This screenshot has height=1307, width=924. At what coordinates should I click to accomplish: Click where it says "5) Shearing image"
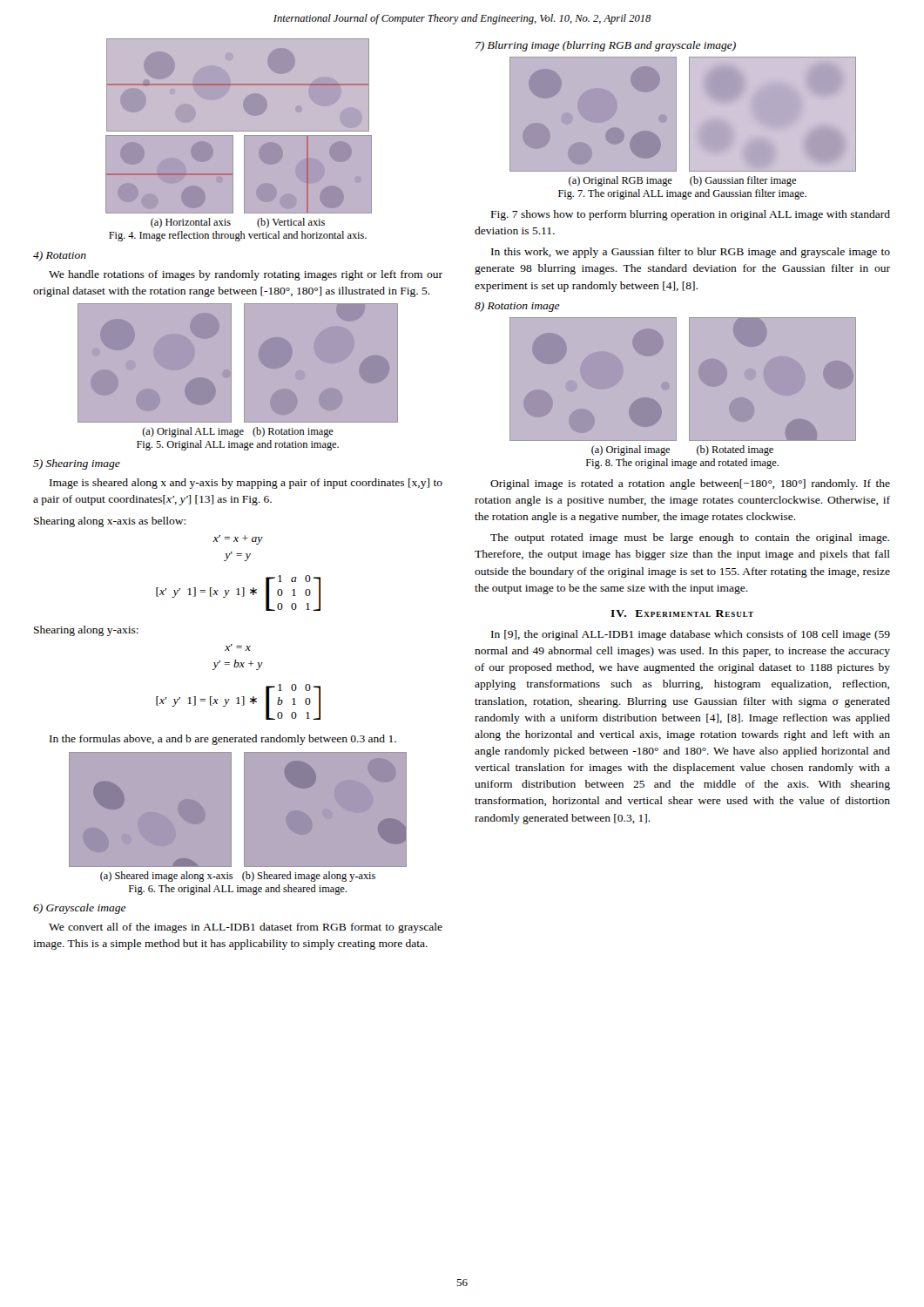click(x=77, y=463)
